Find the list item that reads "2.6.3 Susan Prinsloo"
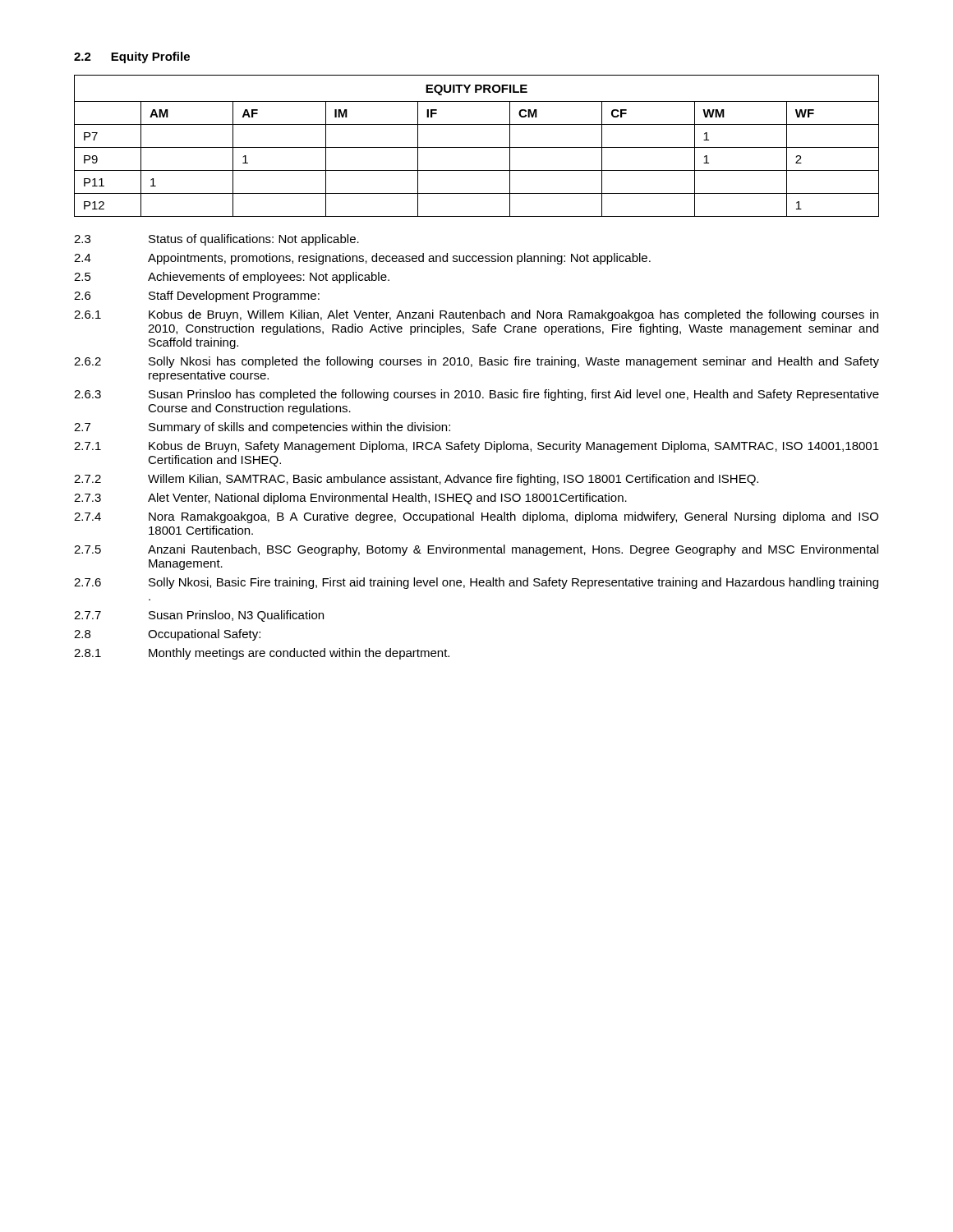The image size is (953, 1232). pyautogui.click(x=476, y=401)
